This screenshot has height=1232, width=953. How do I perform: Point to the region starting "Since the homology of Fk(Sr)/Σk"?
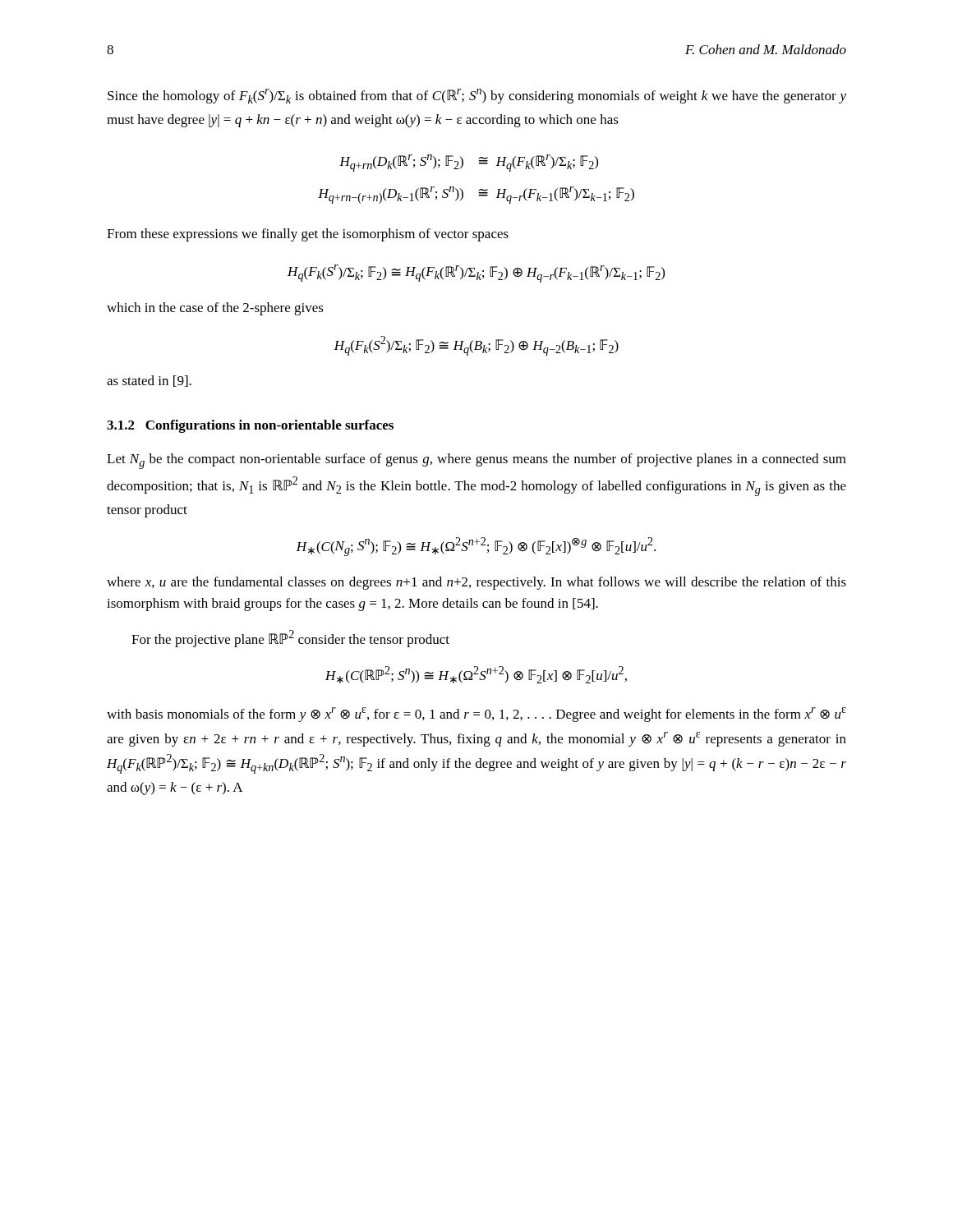tap(476, 107)
